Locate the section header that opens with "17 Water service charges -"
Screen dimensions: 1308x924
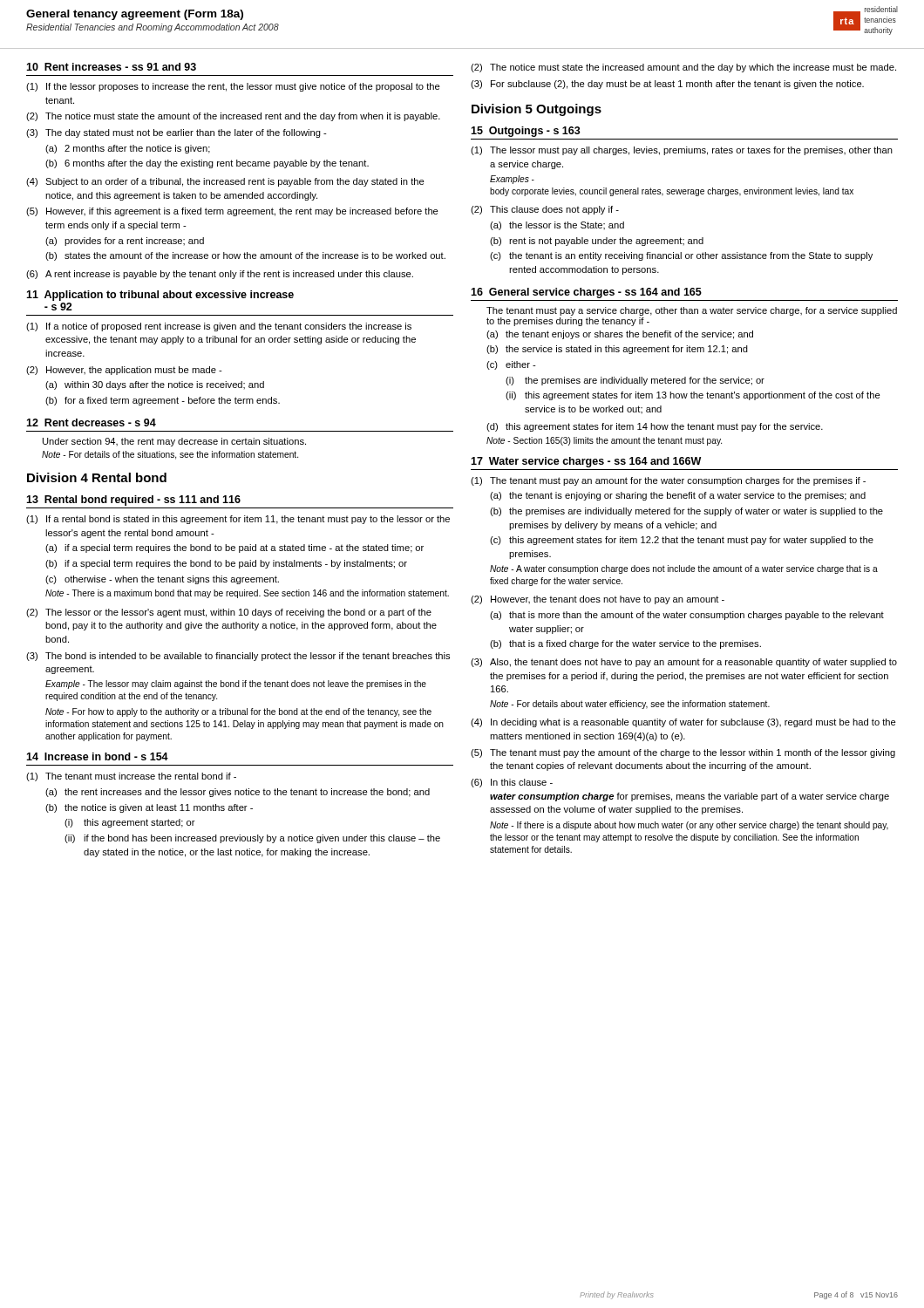point(684,462)
